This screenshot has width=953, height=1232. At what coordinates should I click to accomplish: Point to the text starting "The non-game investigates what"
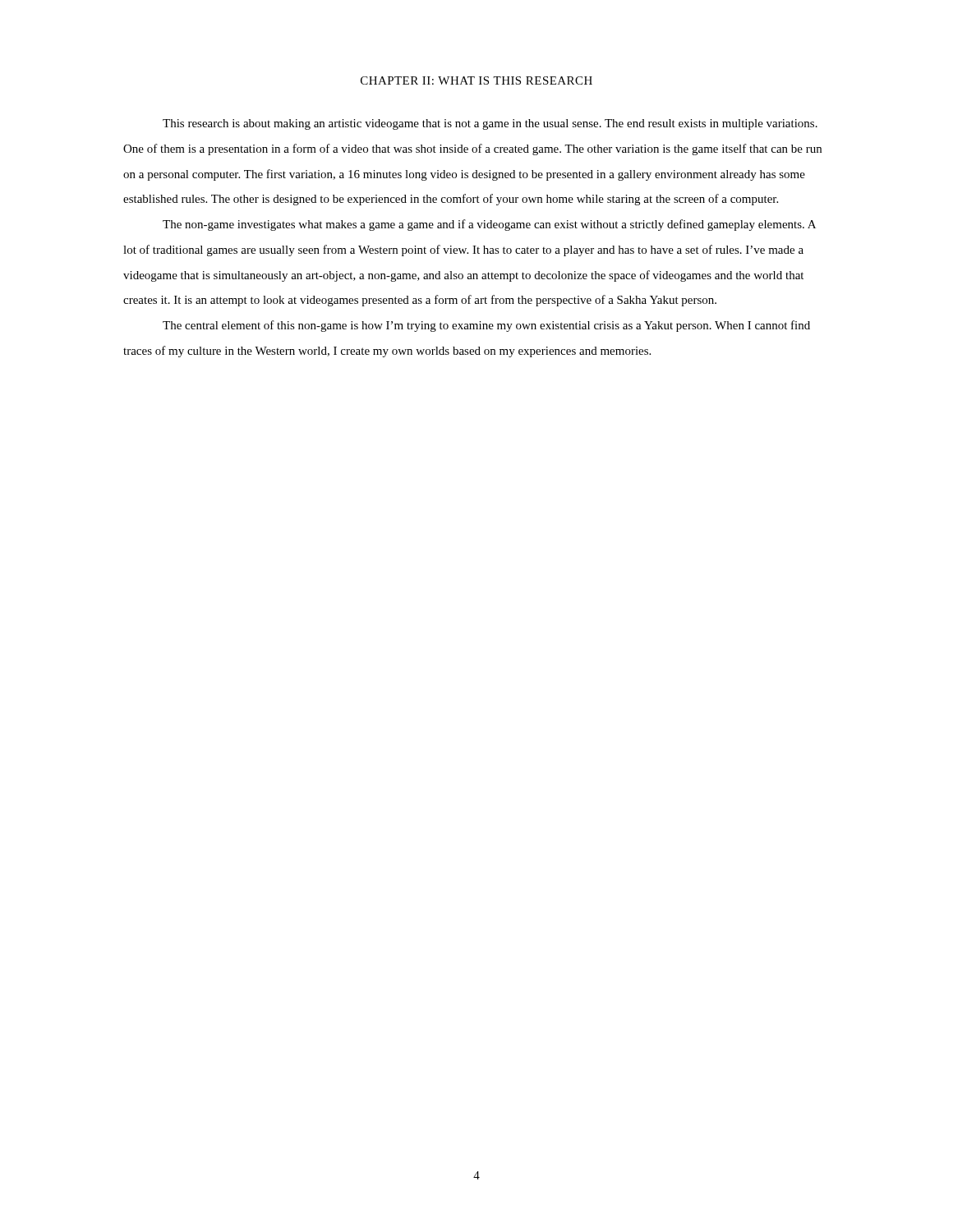pyautogui.click(x=469, y=262)
